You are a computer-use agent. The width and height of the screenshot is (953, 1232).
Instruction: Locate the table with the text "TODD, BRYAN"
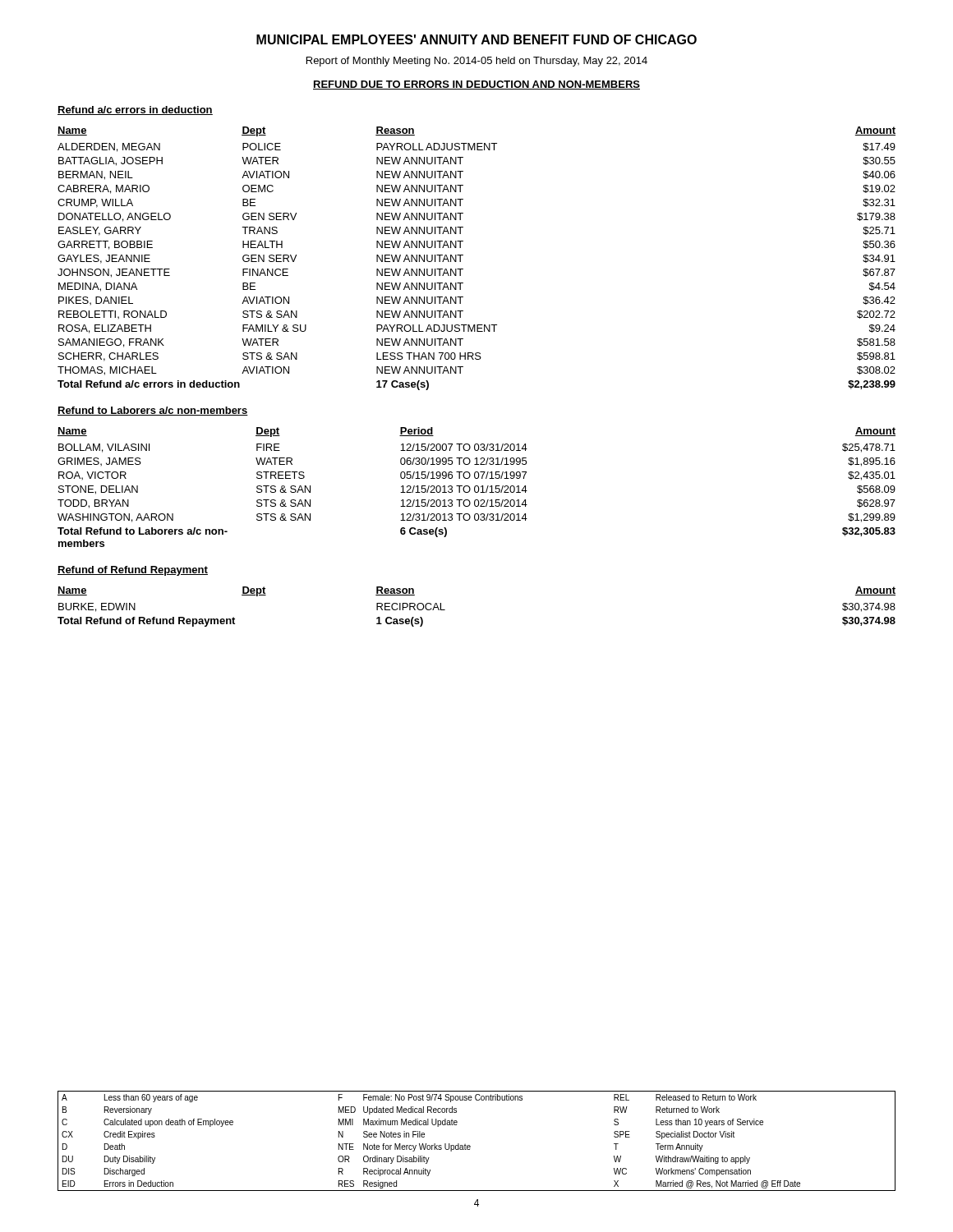pos(476,487)
